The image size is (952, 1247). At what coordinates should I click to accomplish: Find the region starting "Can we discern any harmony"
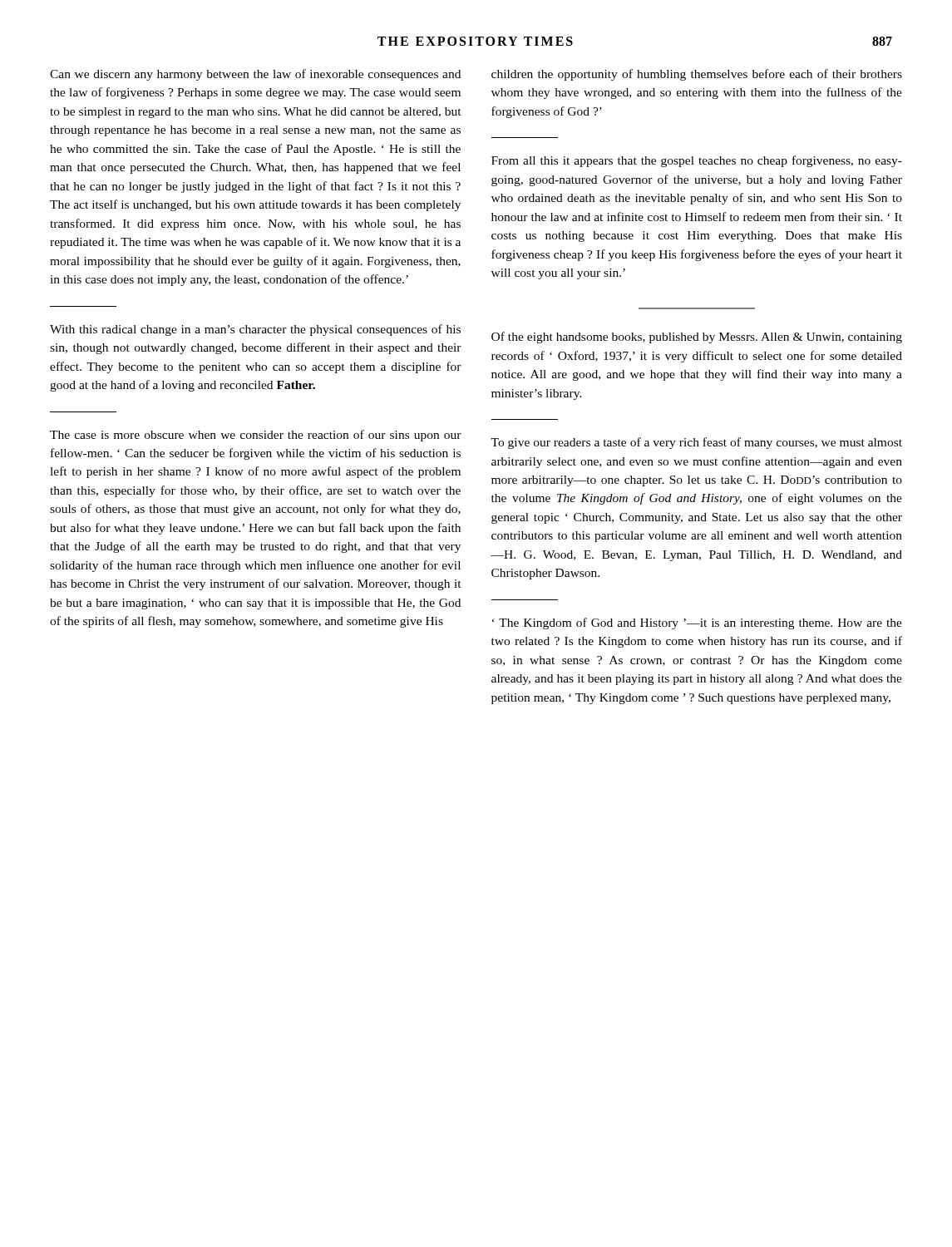[x=255, y=177]
